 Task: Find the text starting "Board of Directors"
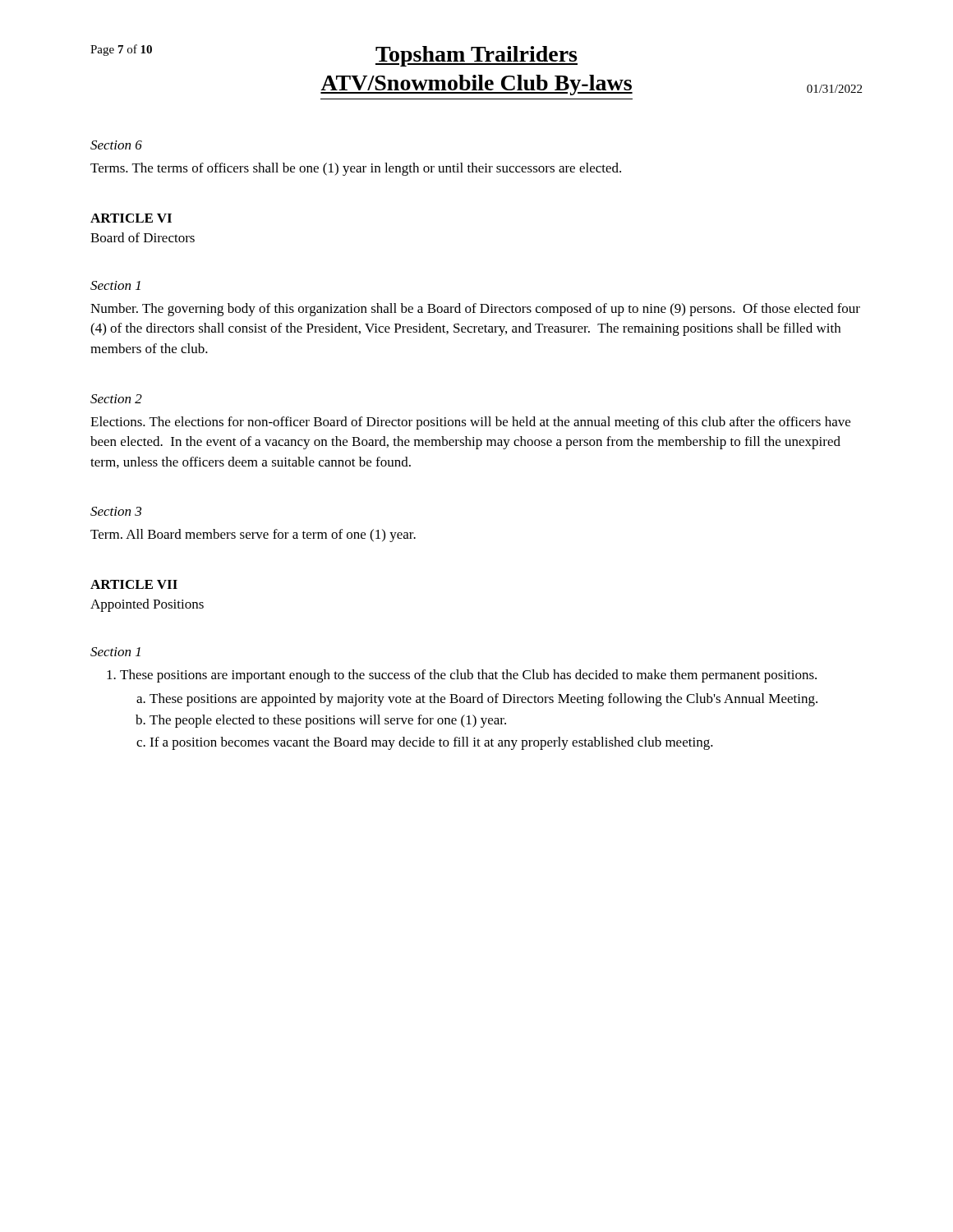(143, 237)
